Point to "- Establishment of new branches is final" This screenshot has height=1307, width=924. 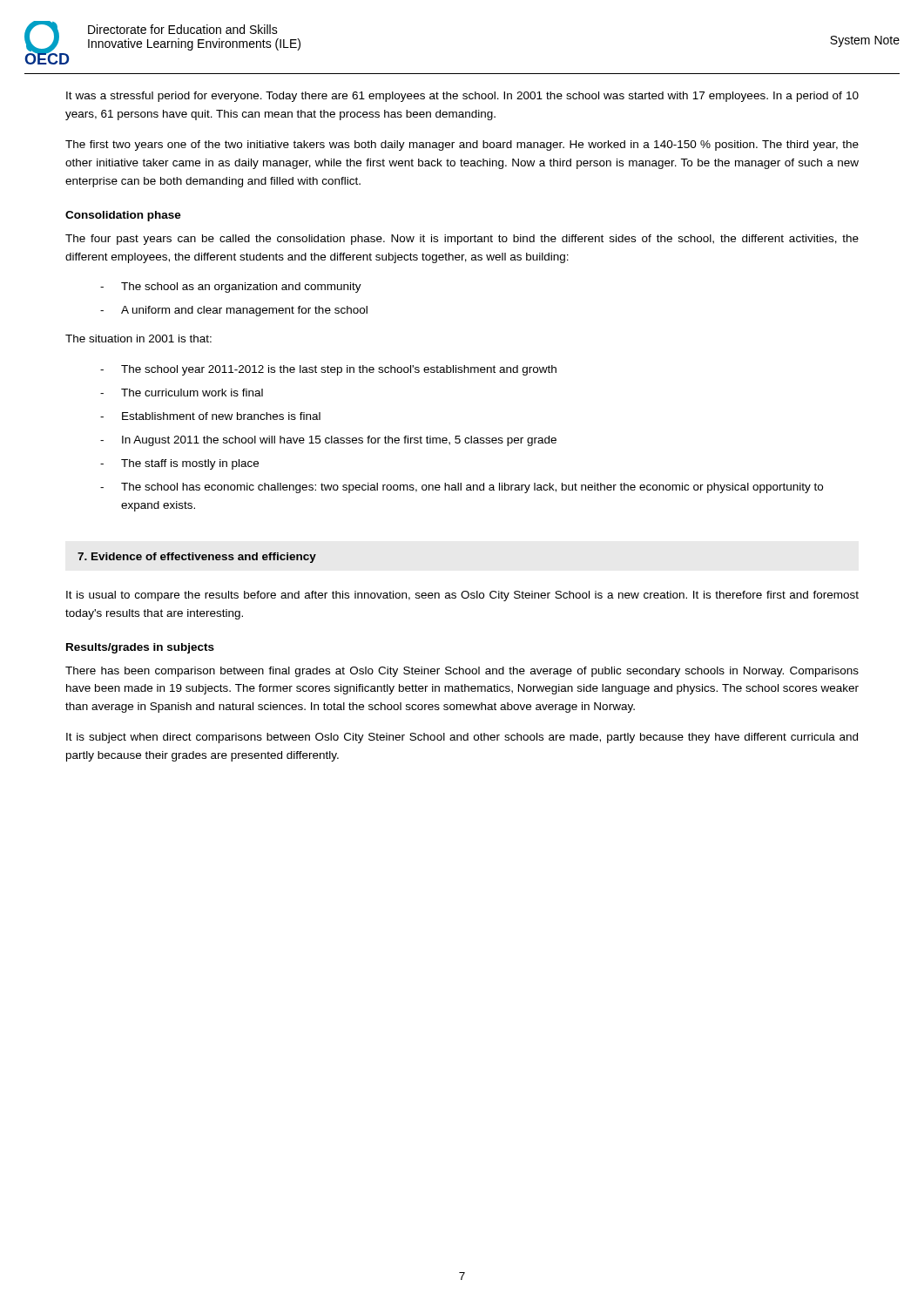click(210, 416)
